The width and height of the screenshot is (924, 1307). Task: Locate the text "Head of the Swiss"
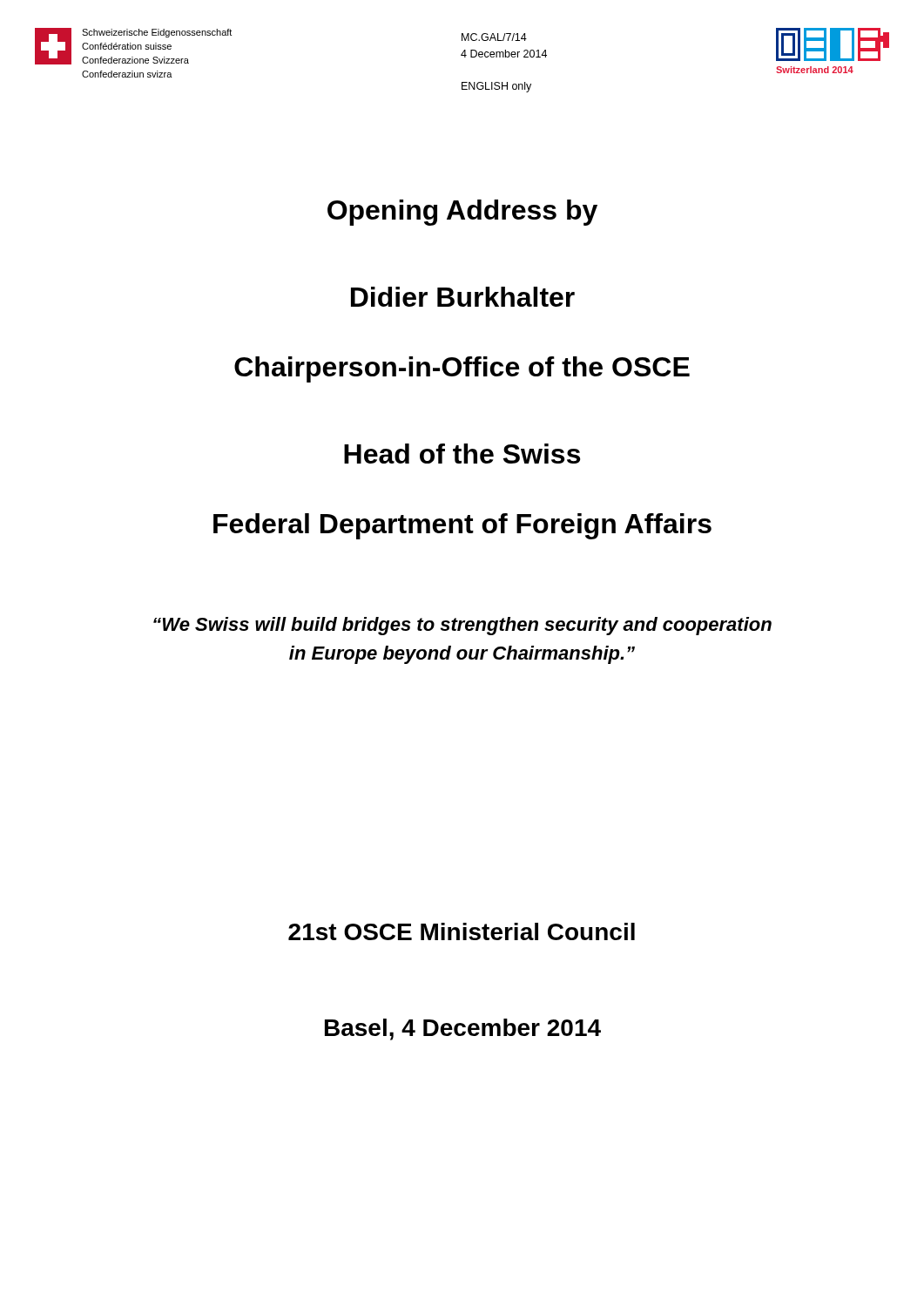tap(462, 454)
